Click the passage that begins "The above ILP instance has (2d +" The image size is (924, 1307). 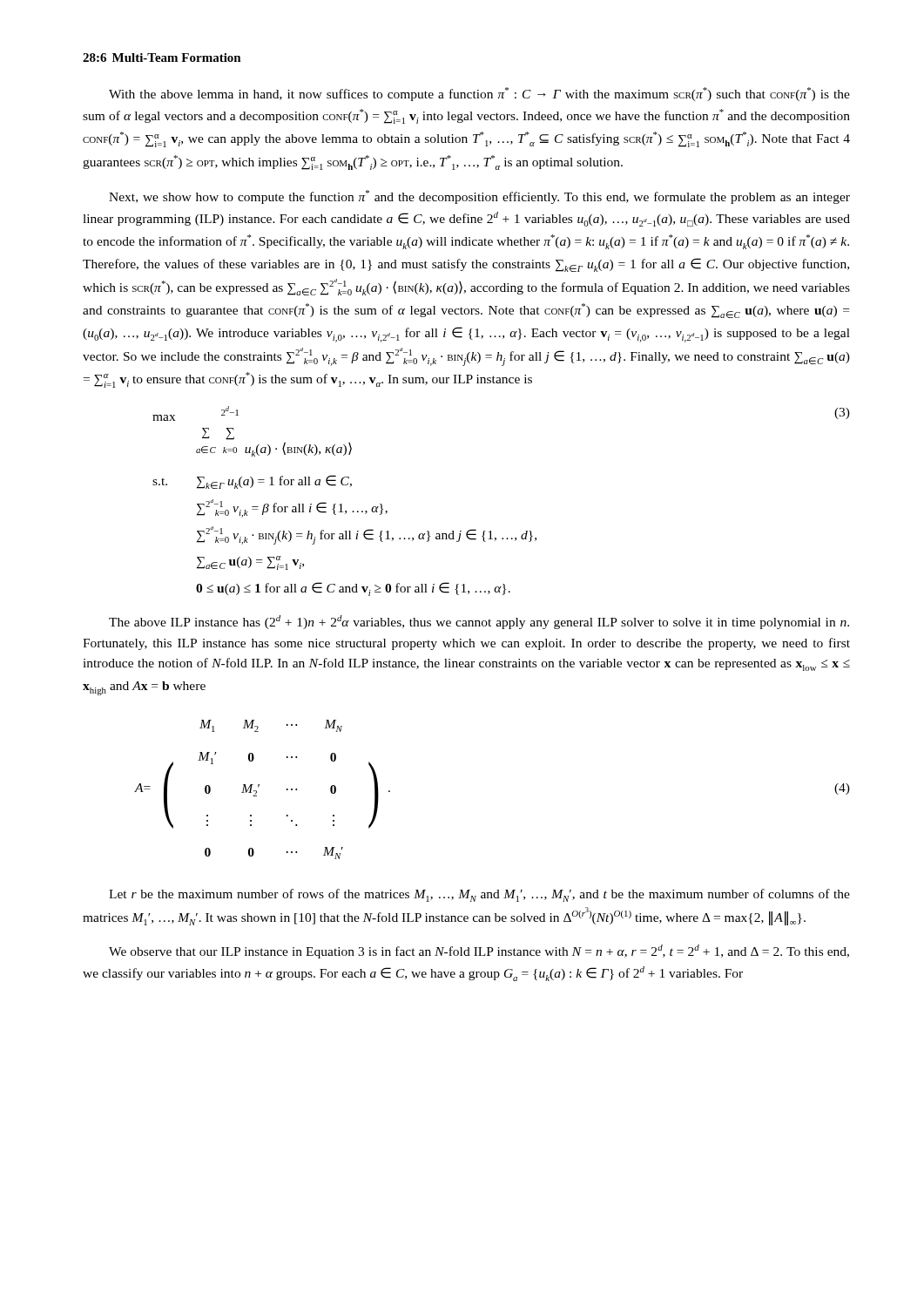pos(466,654)
